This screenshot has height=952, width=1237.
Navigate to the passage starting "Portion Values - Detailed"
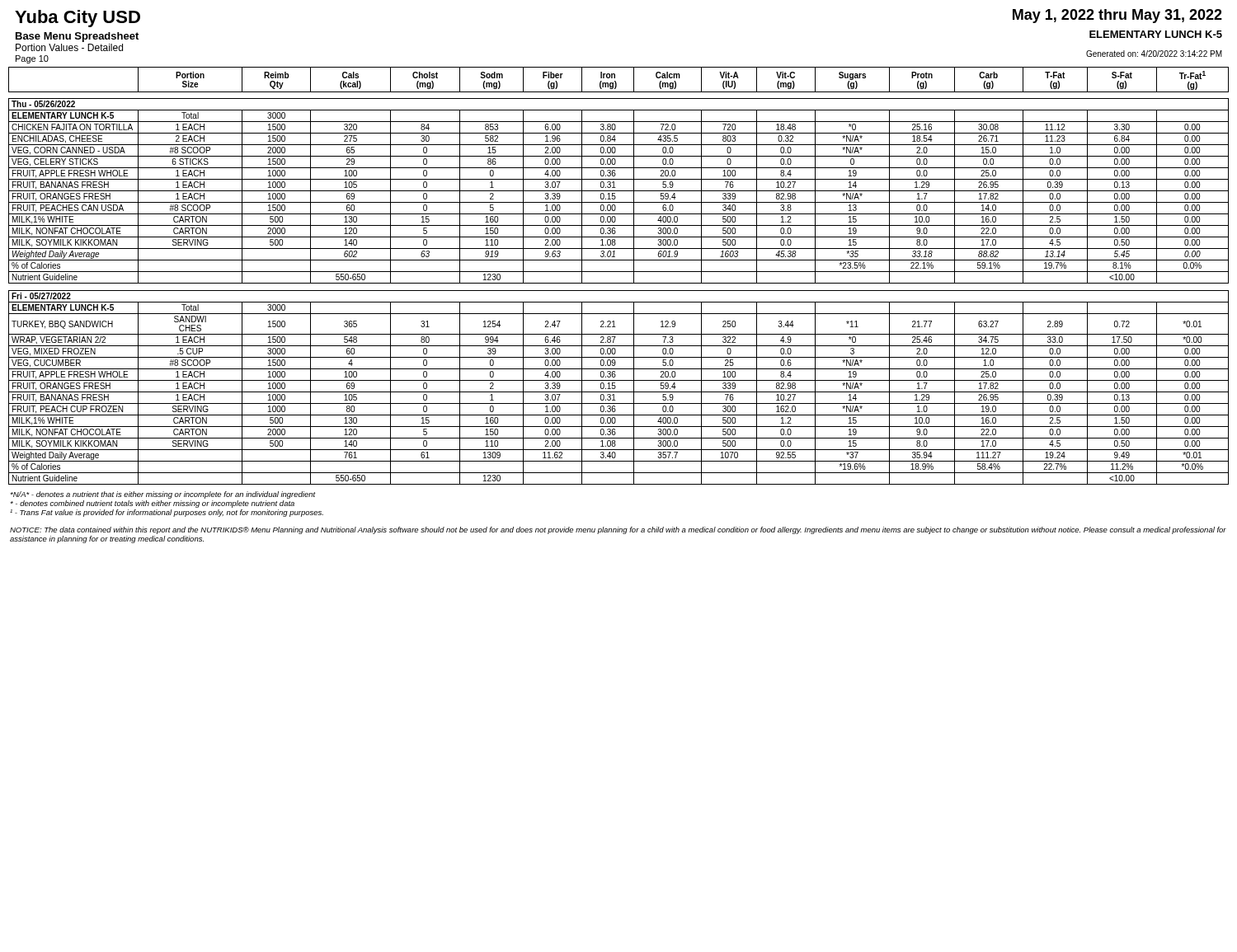click(69, 48)
